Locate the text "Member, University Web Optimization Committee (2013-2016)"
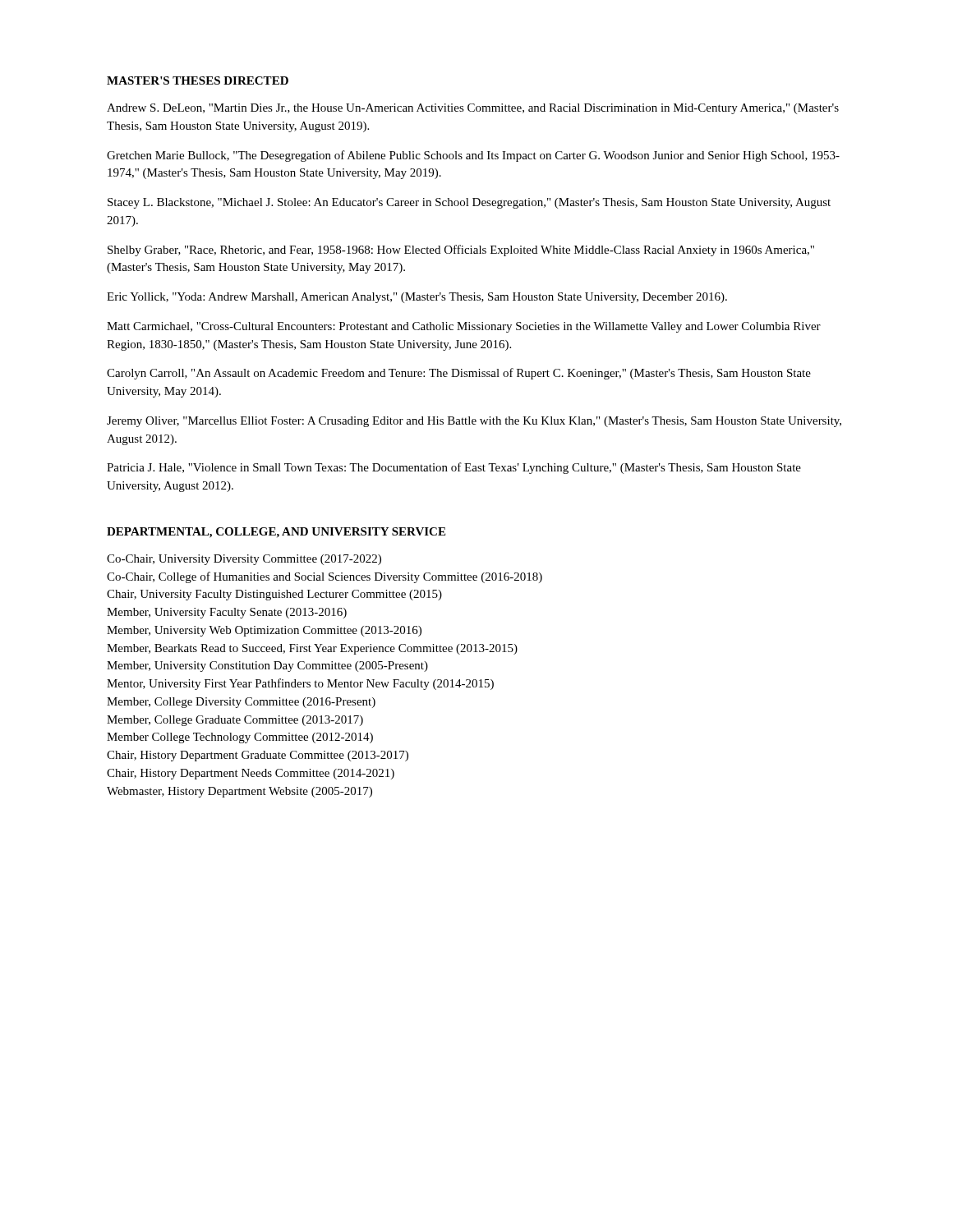953x1232 pixels. click(x=264, y=630)
